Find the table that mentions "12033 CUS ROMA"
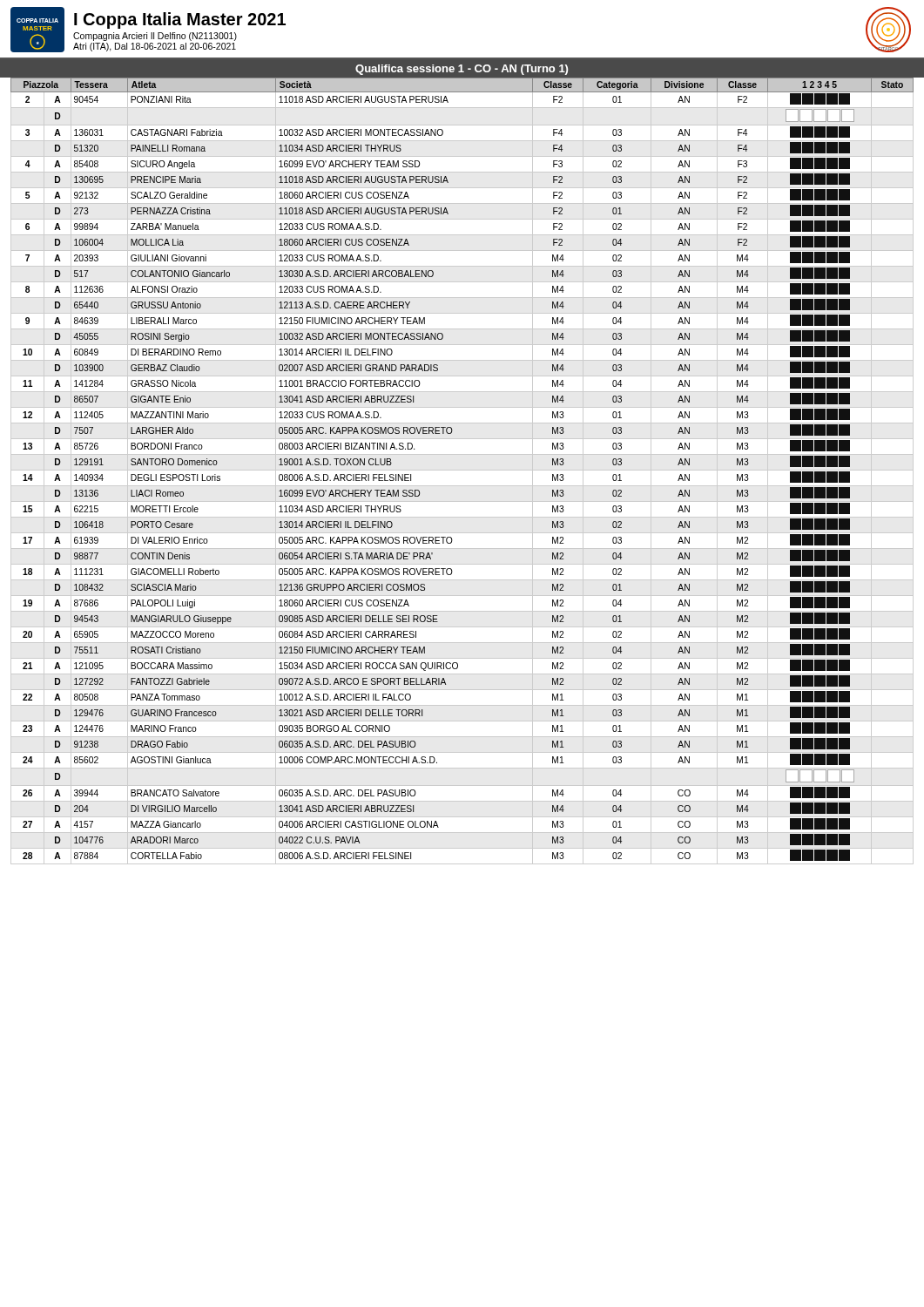Viewport: 924px width, 1307px height. [x=462, y=471]
